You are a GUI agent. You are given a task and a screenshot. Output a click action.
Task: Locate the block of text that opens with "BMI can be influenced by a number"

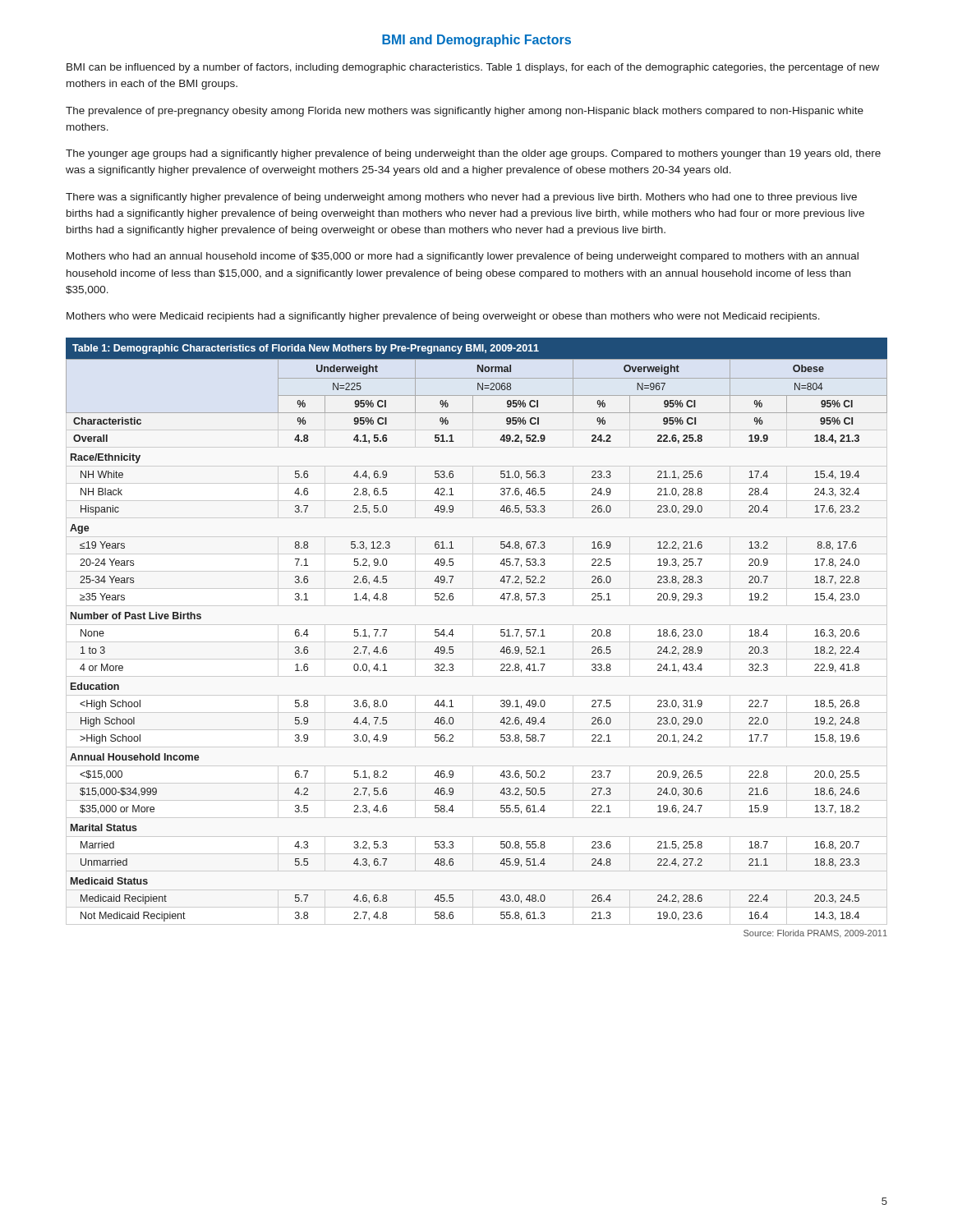click(473, 75)
